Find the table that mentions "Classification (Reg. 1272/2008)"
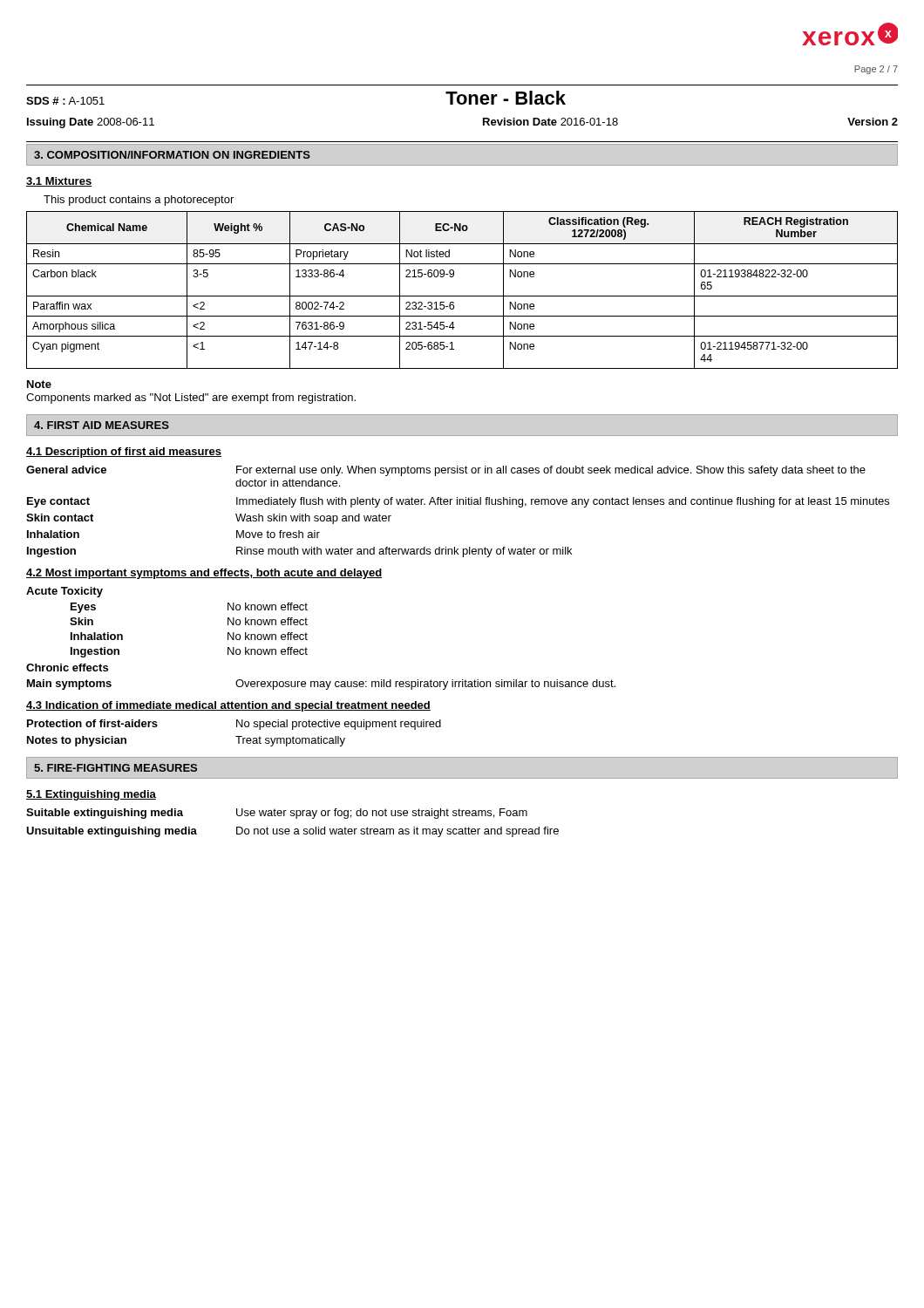This screenshot has height=1308, width=924. pos(462,290)
